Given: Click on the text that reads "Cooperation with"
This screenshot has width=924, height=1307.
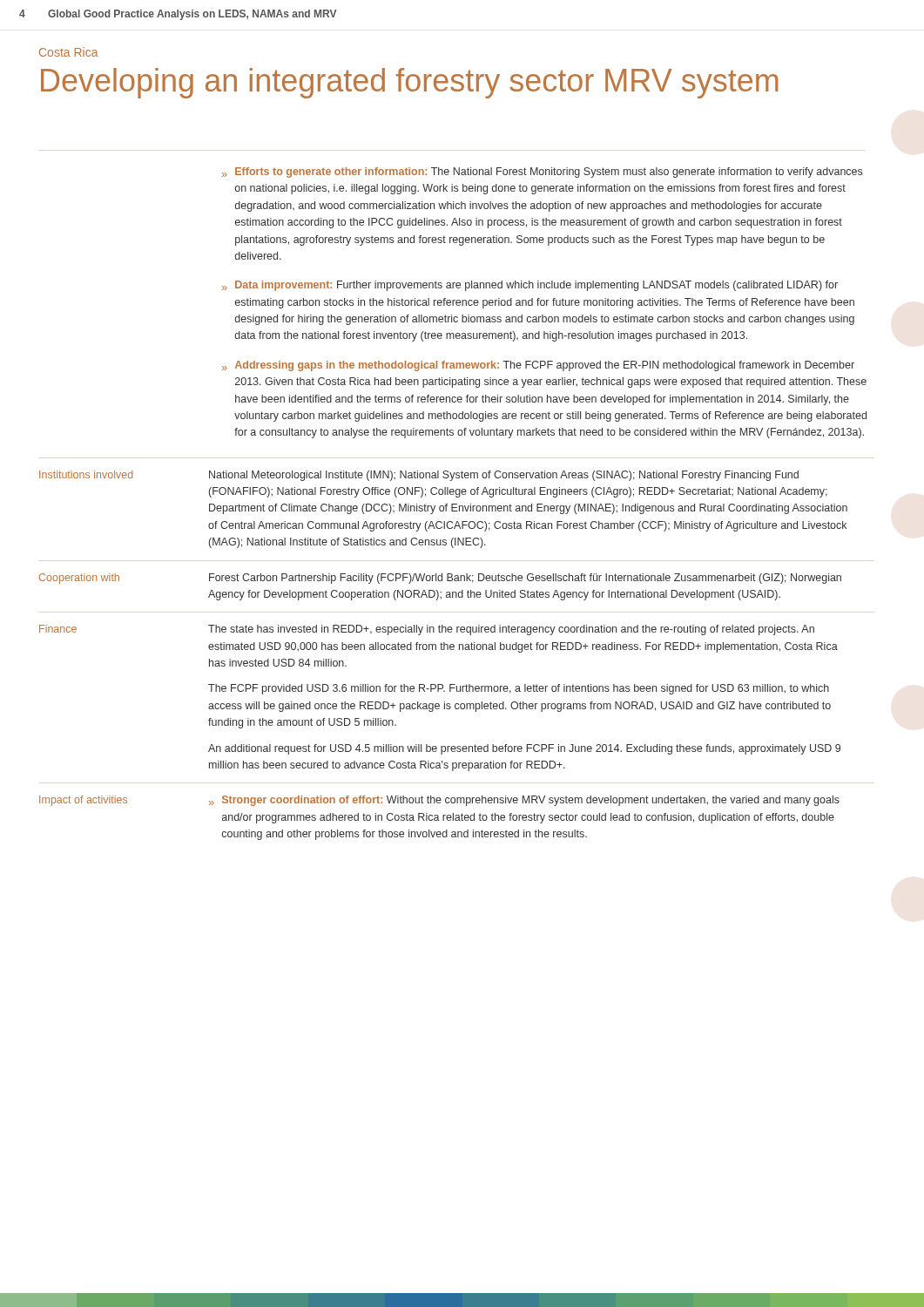Looking at the screenshot, I should click(79, 577).
